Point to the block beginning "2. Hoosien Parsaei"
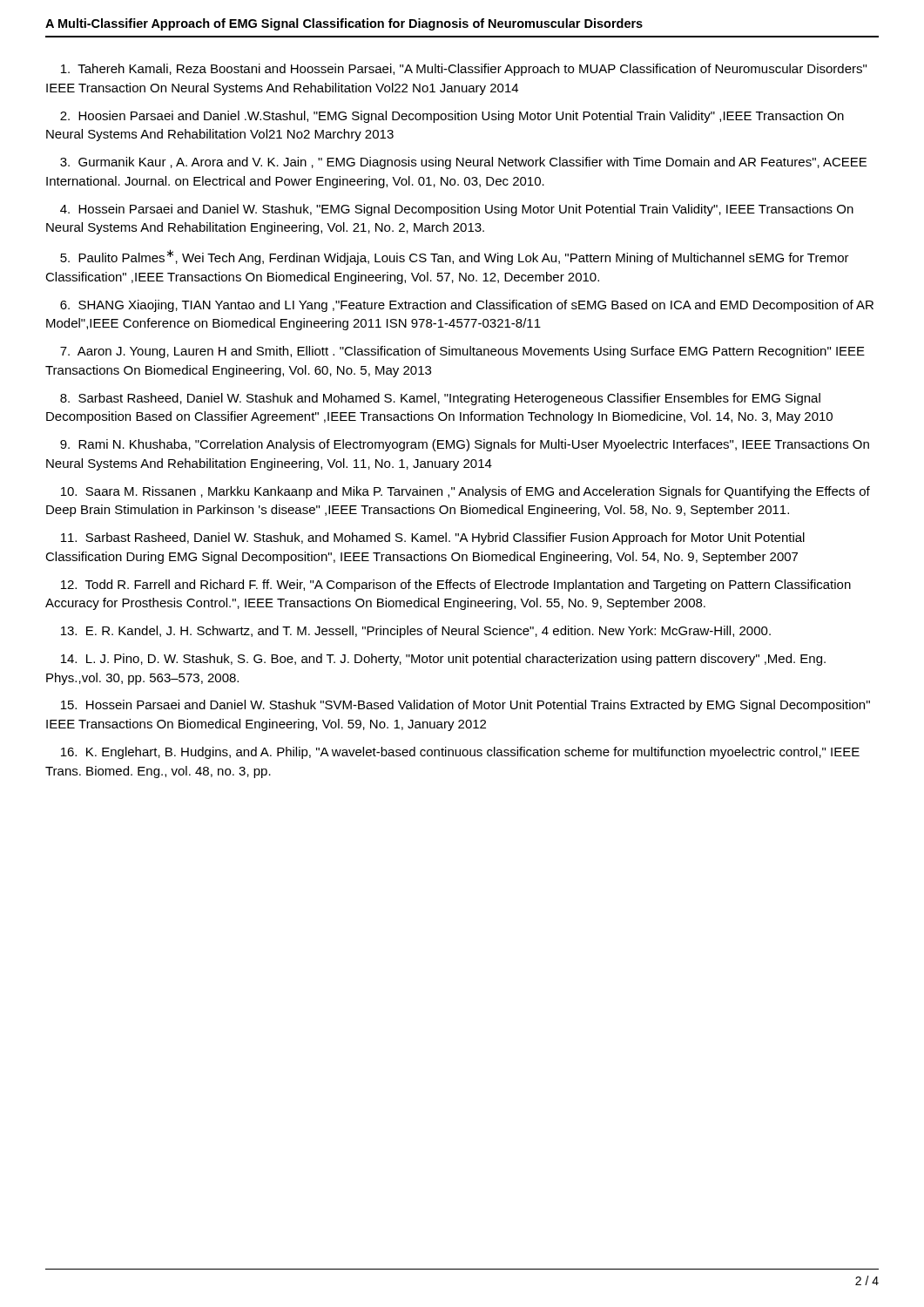The height and width of the screenshot is (1307, 924). [445, 124]
